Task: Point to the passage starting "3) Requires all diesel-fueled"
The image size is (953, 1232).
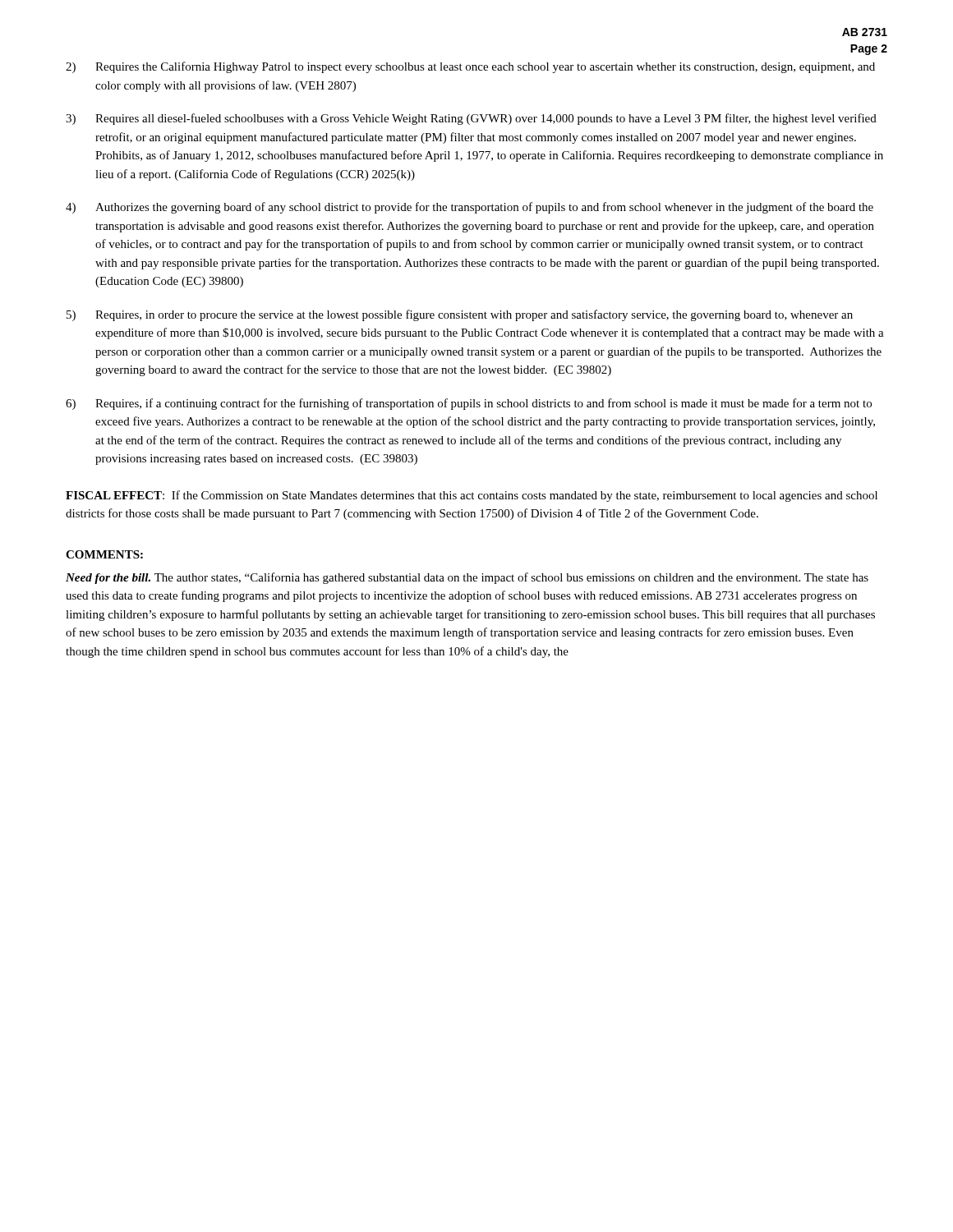Action: [476, 146]
